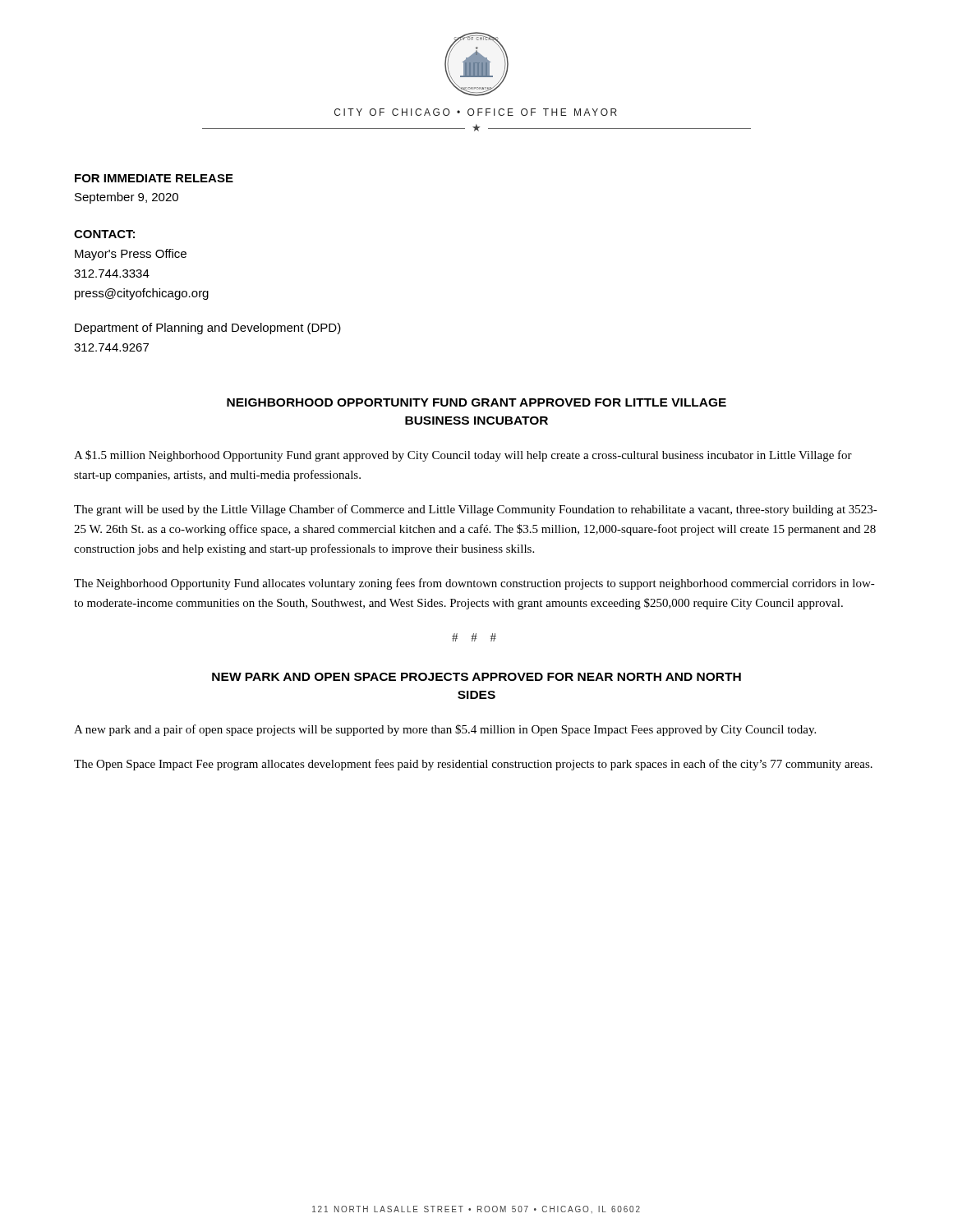Screen dimensions: 1232x953
Task: Select the element starting "The Neighborhood Opportunity"
Action: [476, 593]
